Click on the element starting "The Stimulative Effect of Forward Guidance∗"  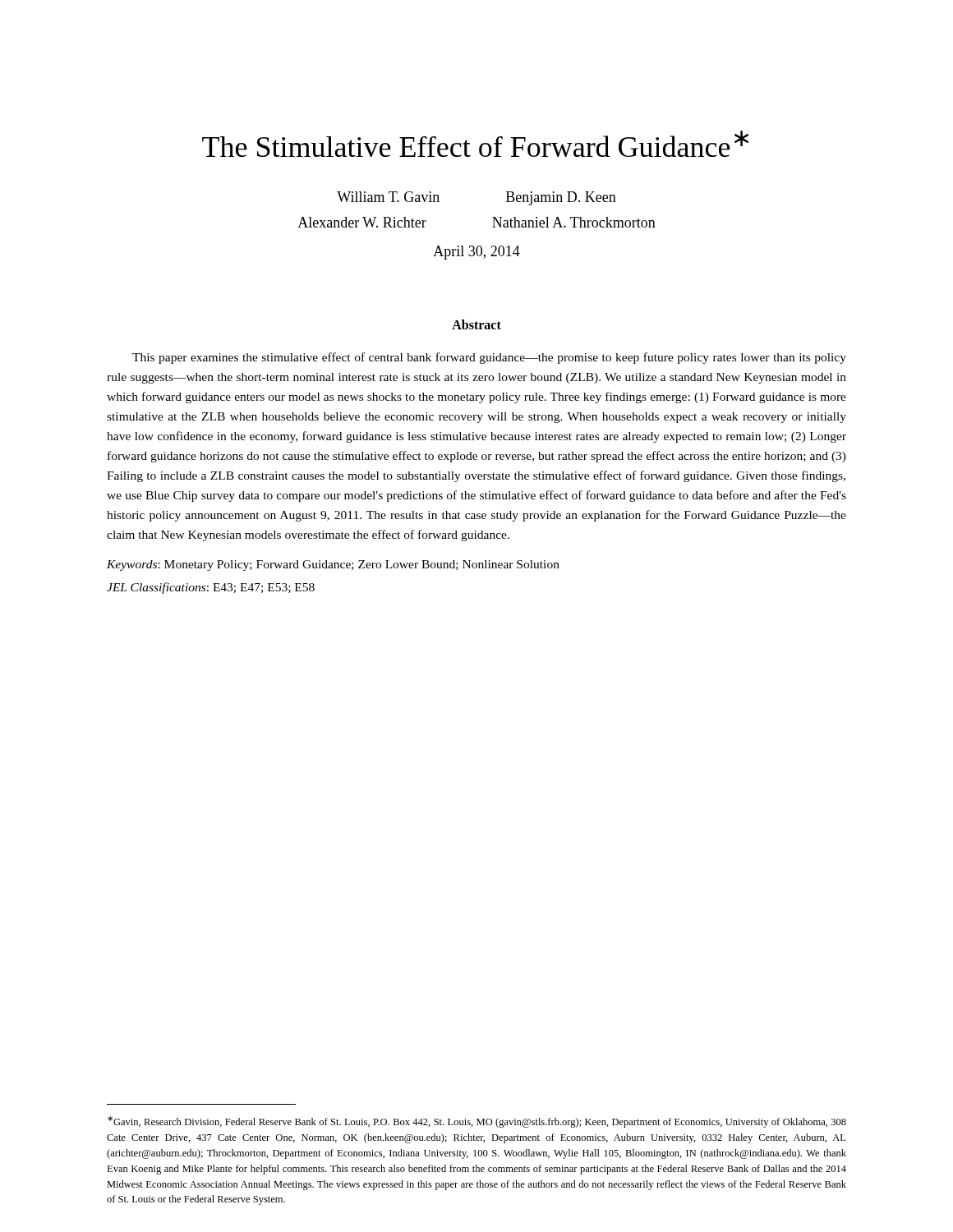[x=476, y=144]
